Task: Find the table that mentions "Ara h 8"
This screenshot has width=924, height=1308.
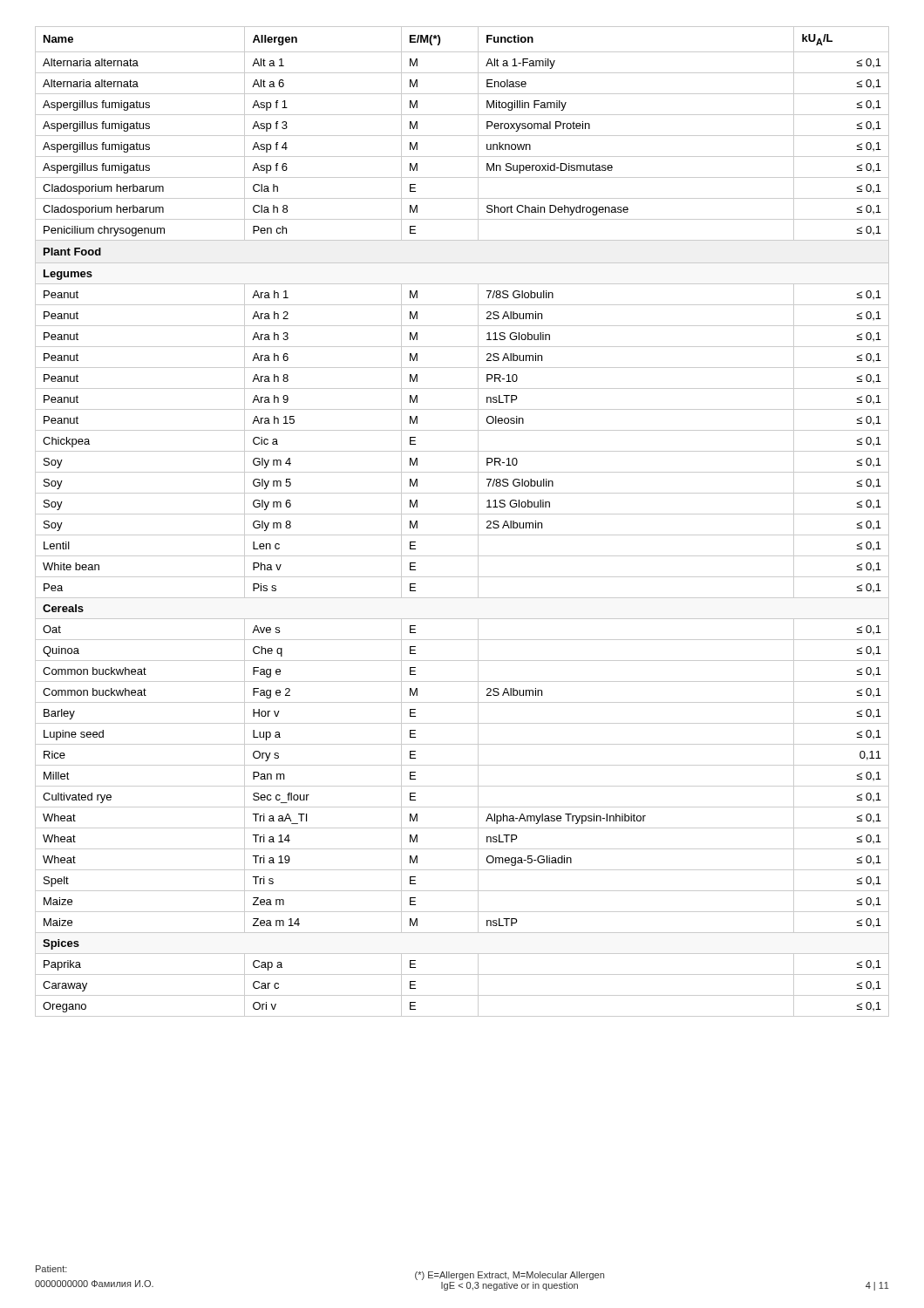Action: pyautogui.click(x=462, y=521)
